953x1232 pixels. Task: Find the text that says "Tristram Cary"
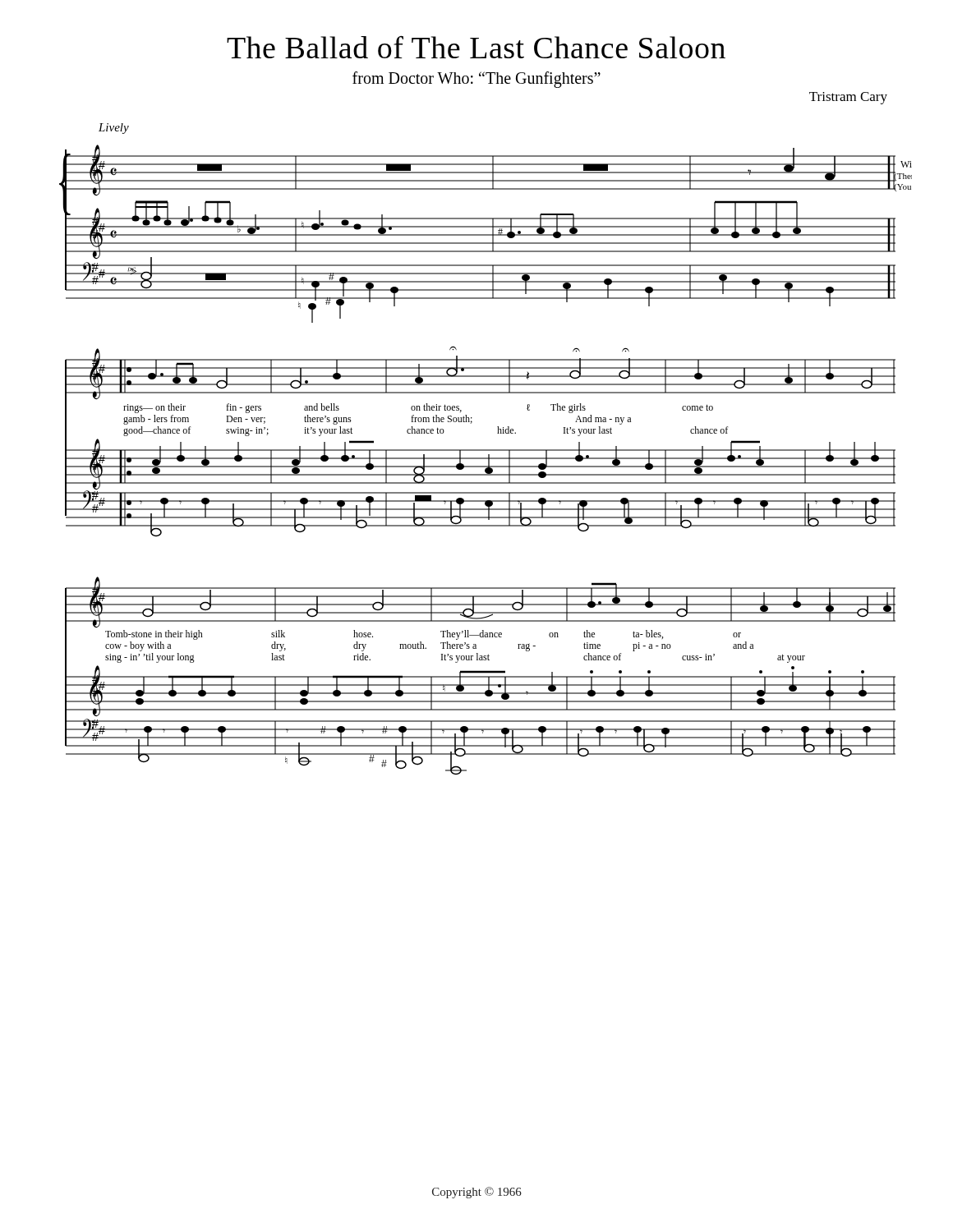pyautogui.click(x=848, y=97)
